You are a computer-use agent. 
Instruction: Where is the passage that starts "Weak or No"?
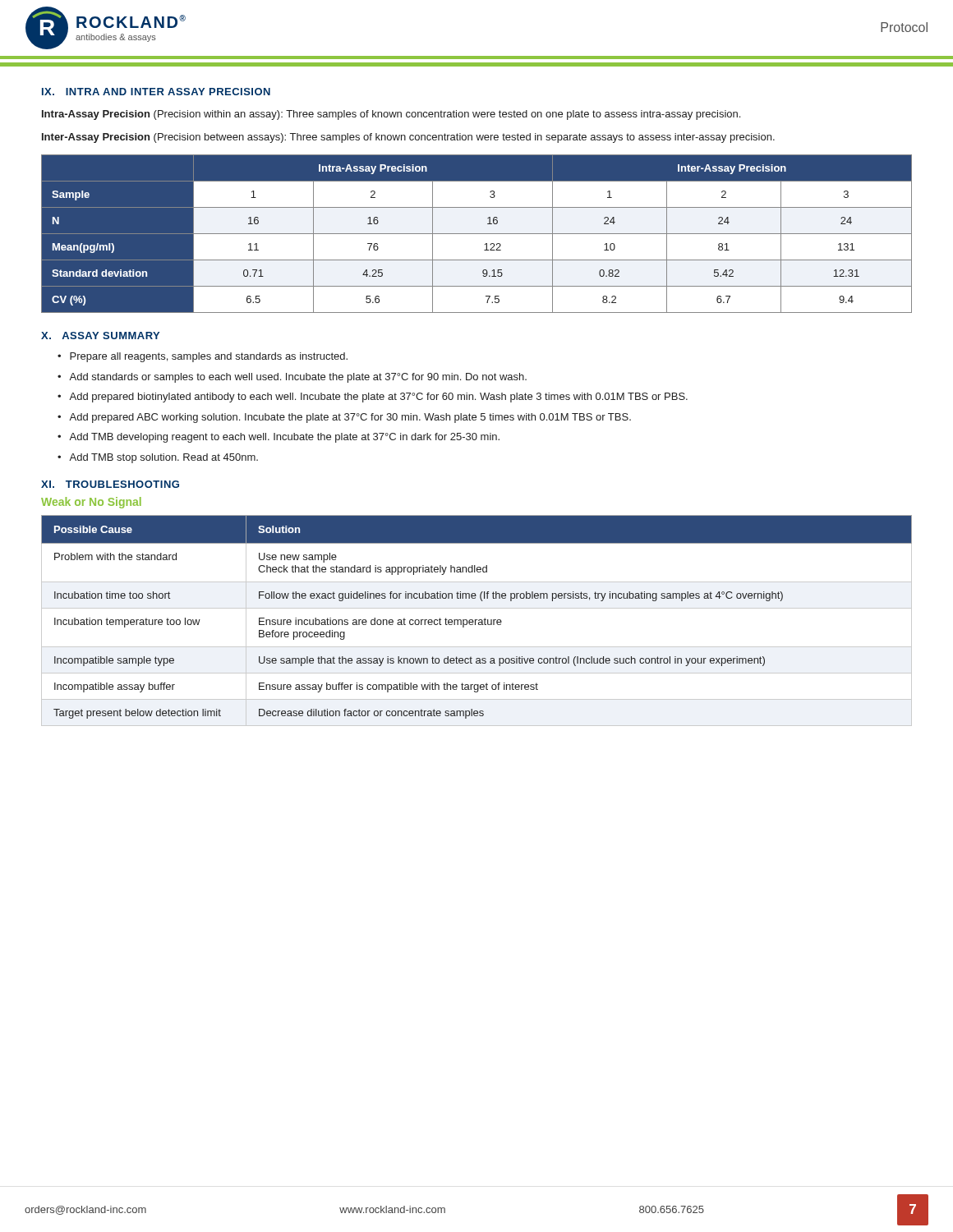coord(91,502)
